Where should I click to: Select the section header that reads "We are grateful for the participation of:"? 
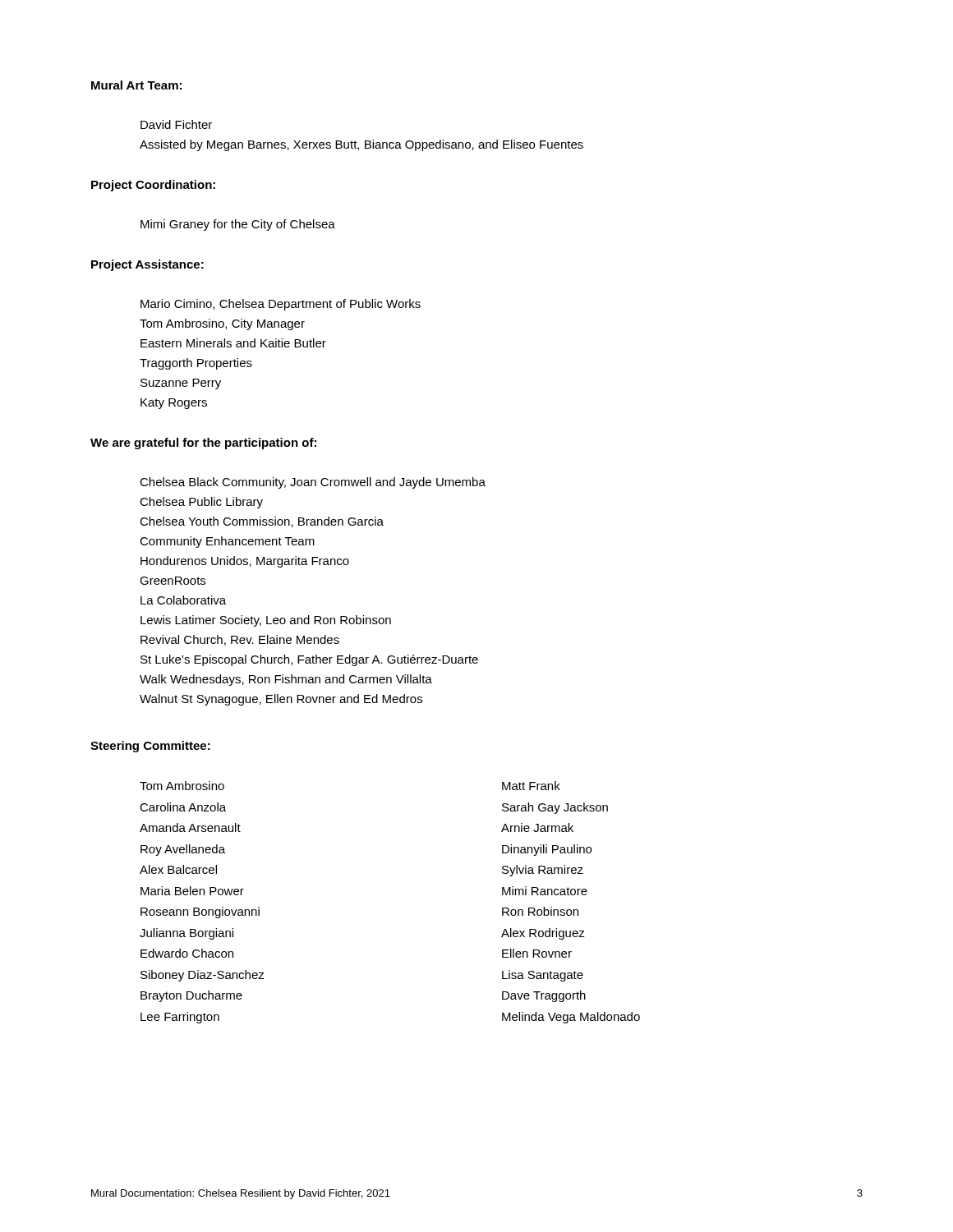tap(203, 444)
